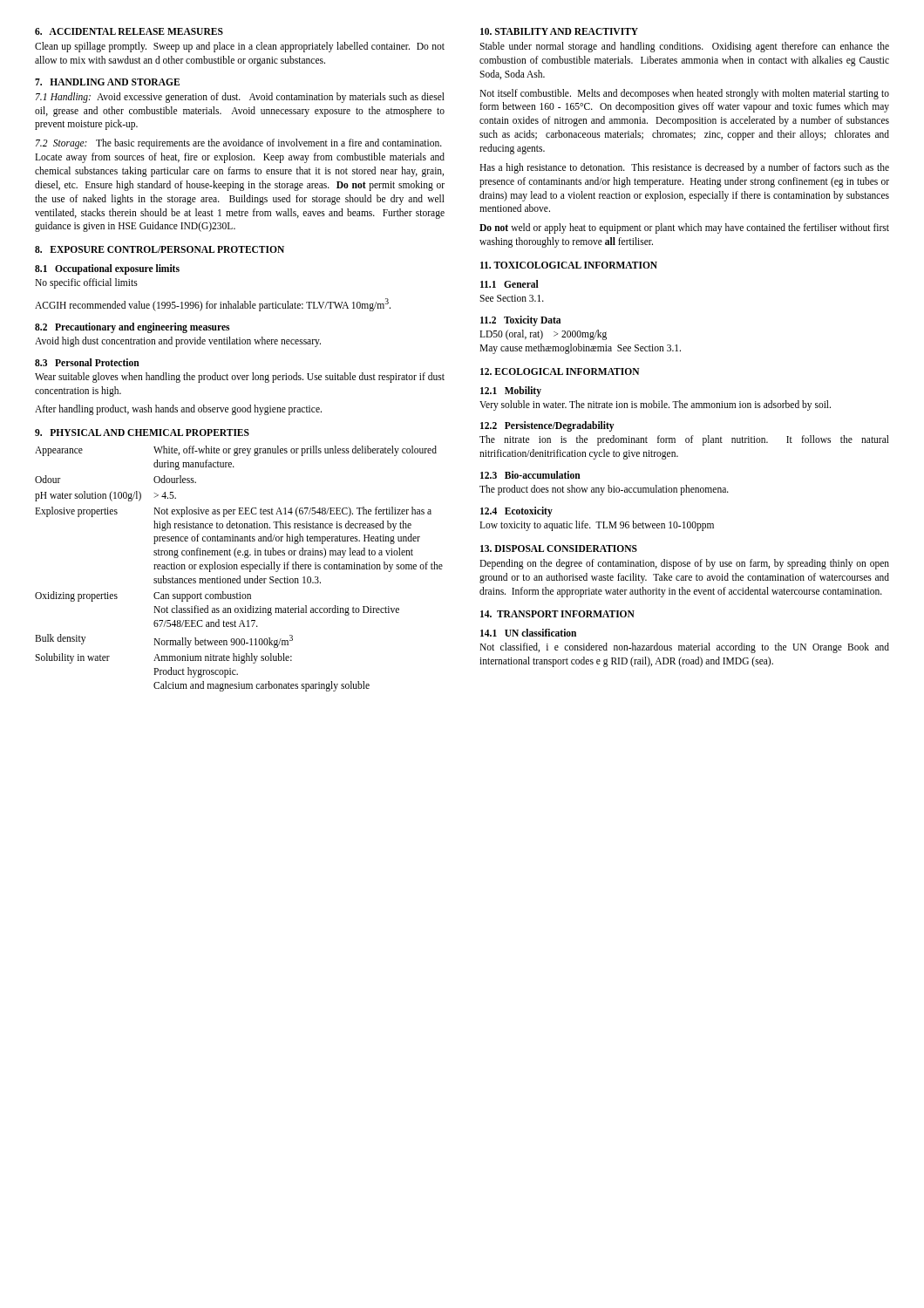Viewport: 924px width, 1308px height.
Task: Find "12. ECOLOGICAL INFORMATION" on this page
Action: (559, 371)
